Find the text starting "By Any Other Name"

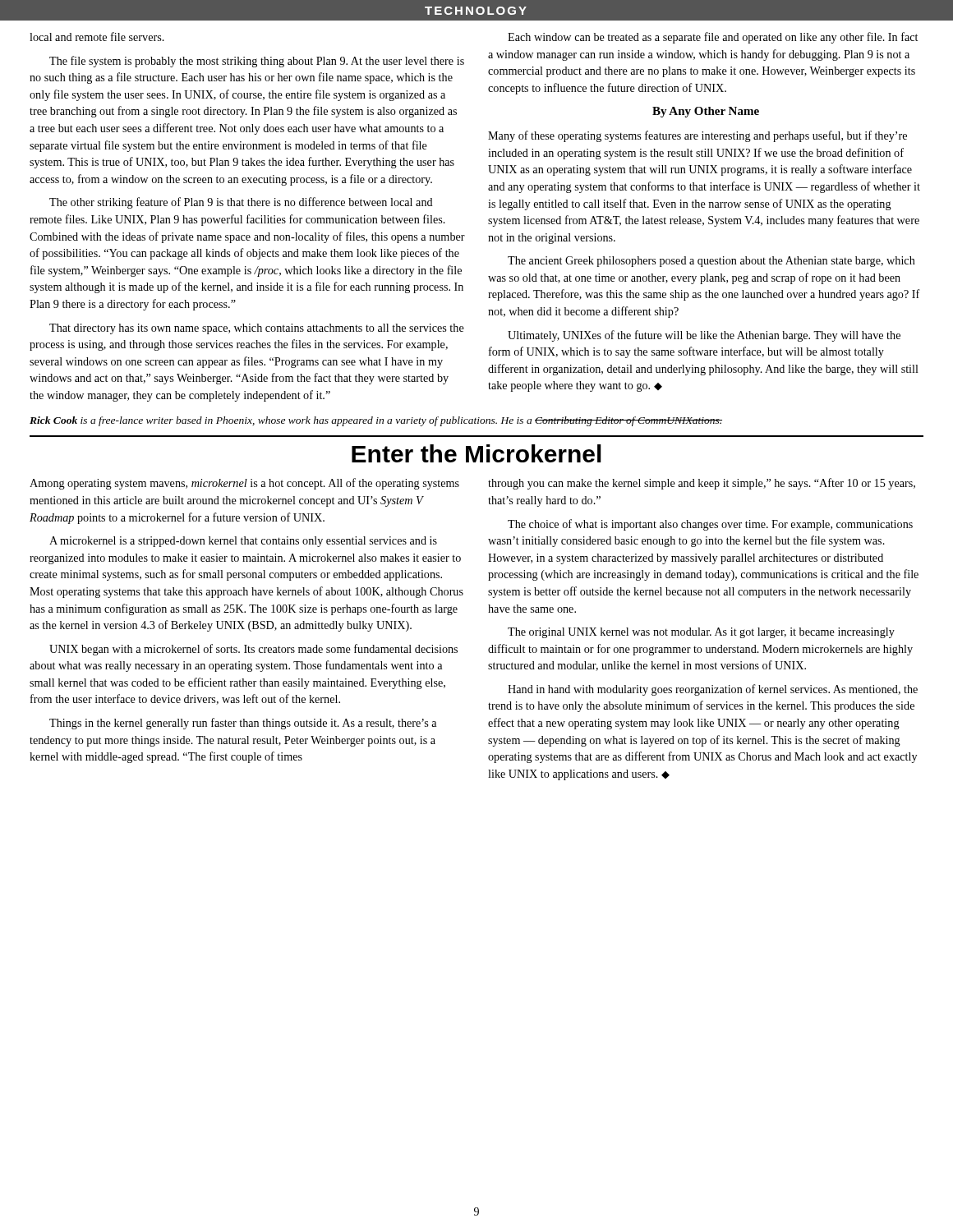pos(706,111)
